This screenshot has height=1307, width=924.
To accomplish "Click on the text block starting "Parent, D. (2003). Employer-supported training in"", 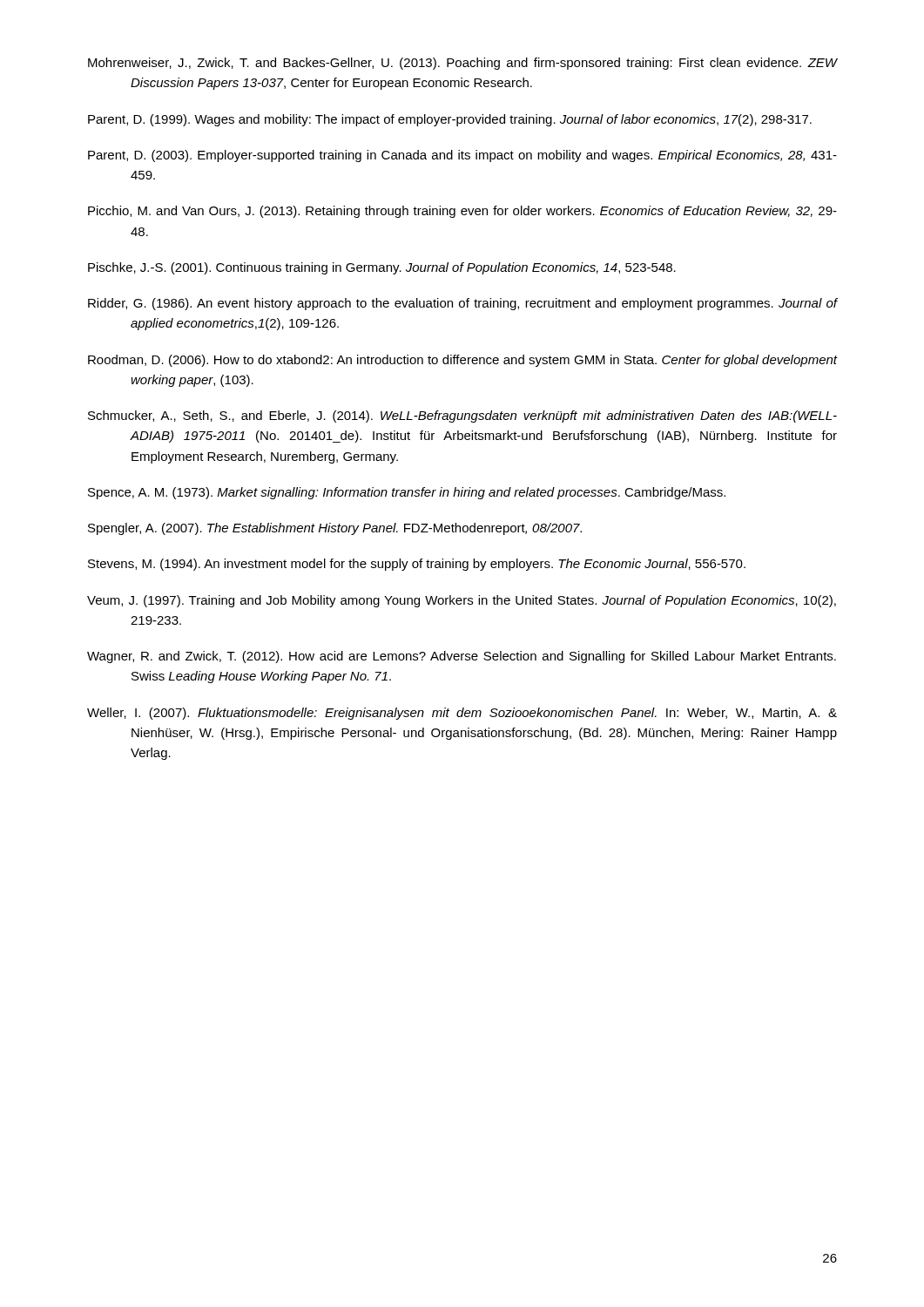I will [462, 165].
